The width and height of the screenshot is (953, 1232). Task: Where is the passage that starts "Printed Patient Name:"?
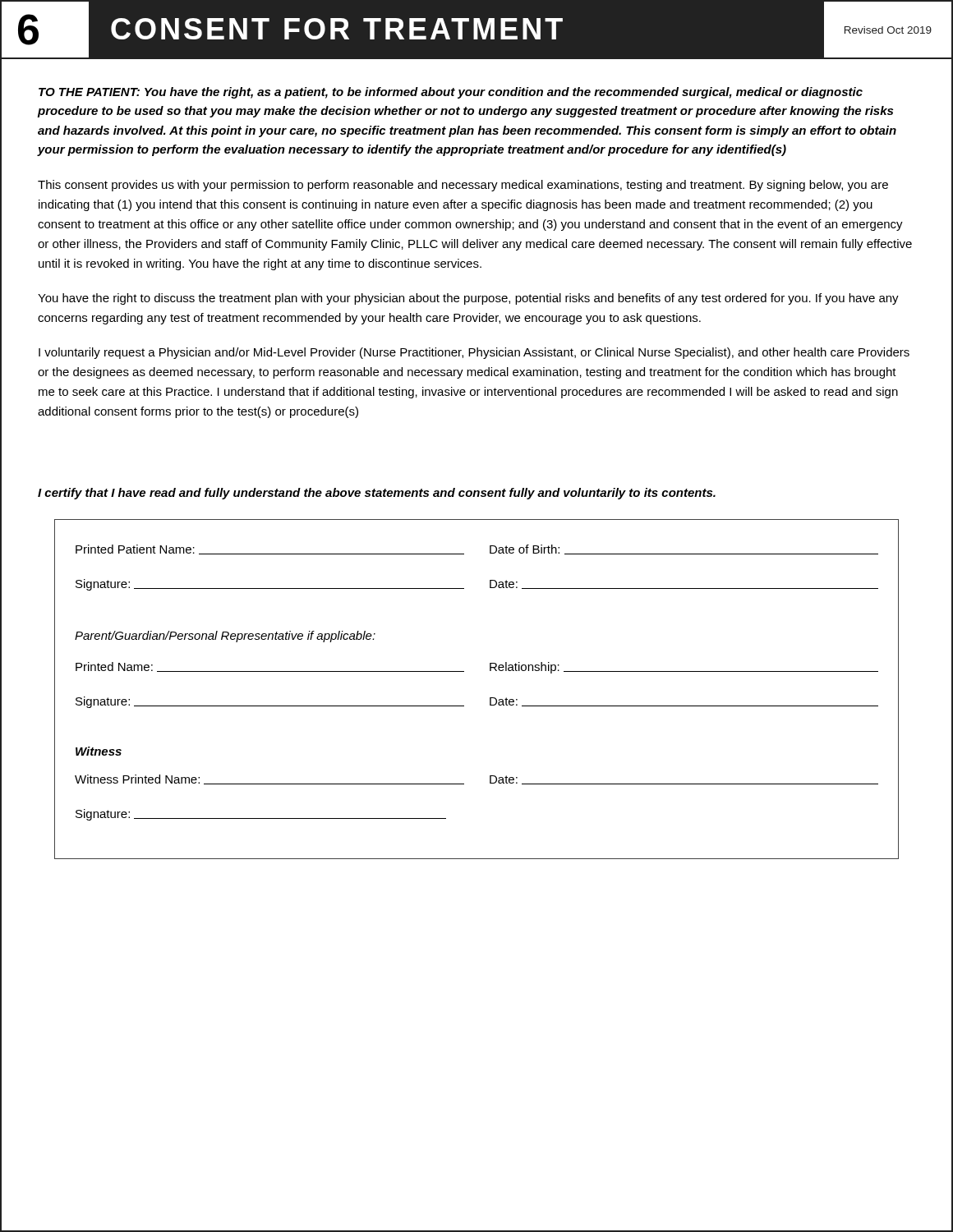coord(137,549)
